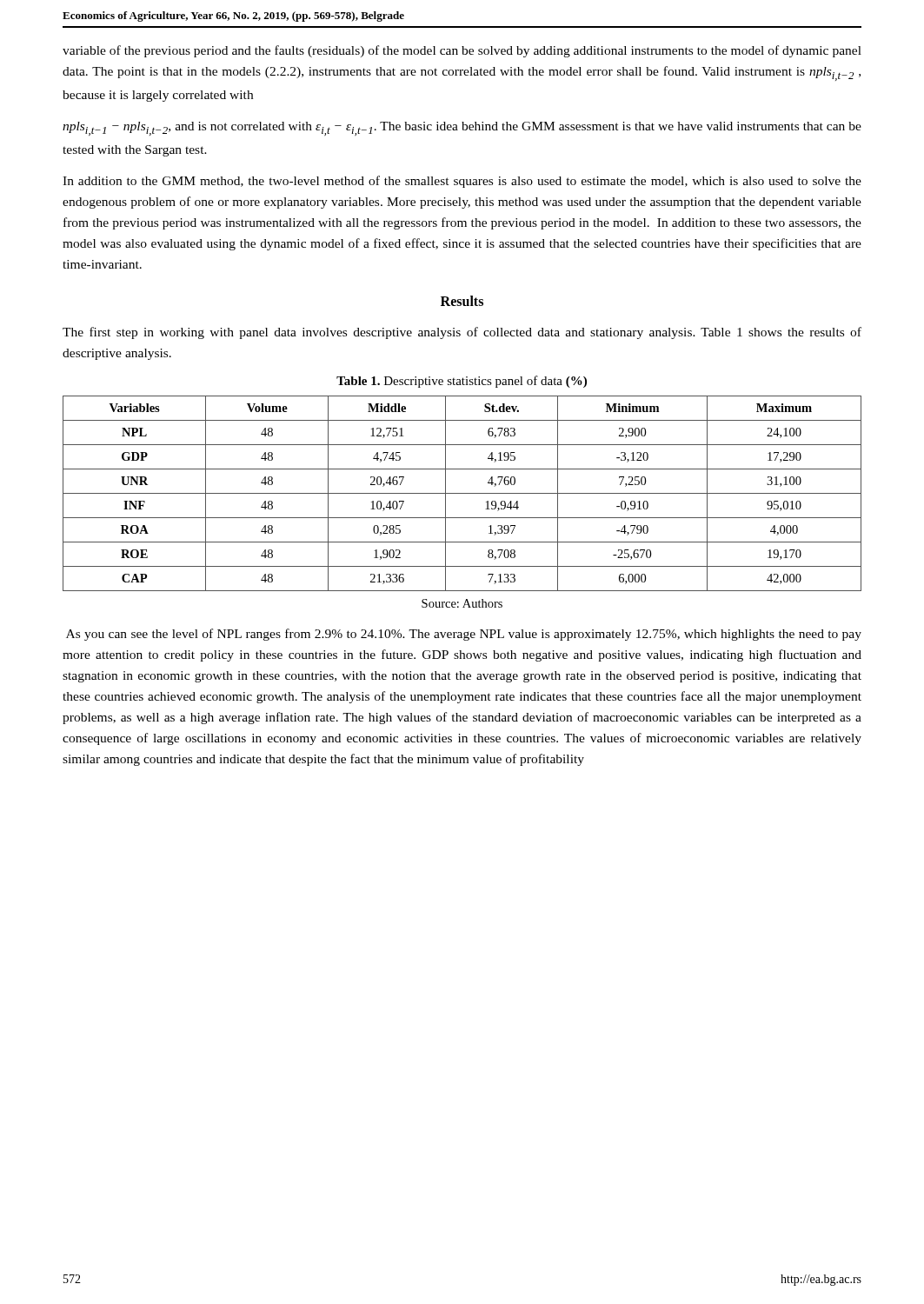Screen dimensions: 1304x924
Task: Locate the element starting "nplsi,t−1 − nplsi,t−2, and is not correlated"
Action: pos(462,138)
